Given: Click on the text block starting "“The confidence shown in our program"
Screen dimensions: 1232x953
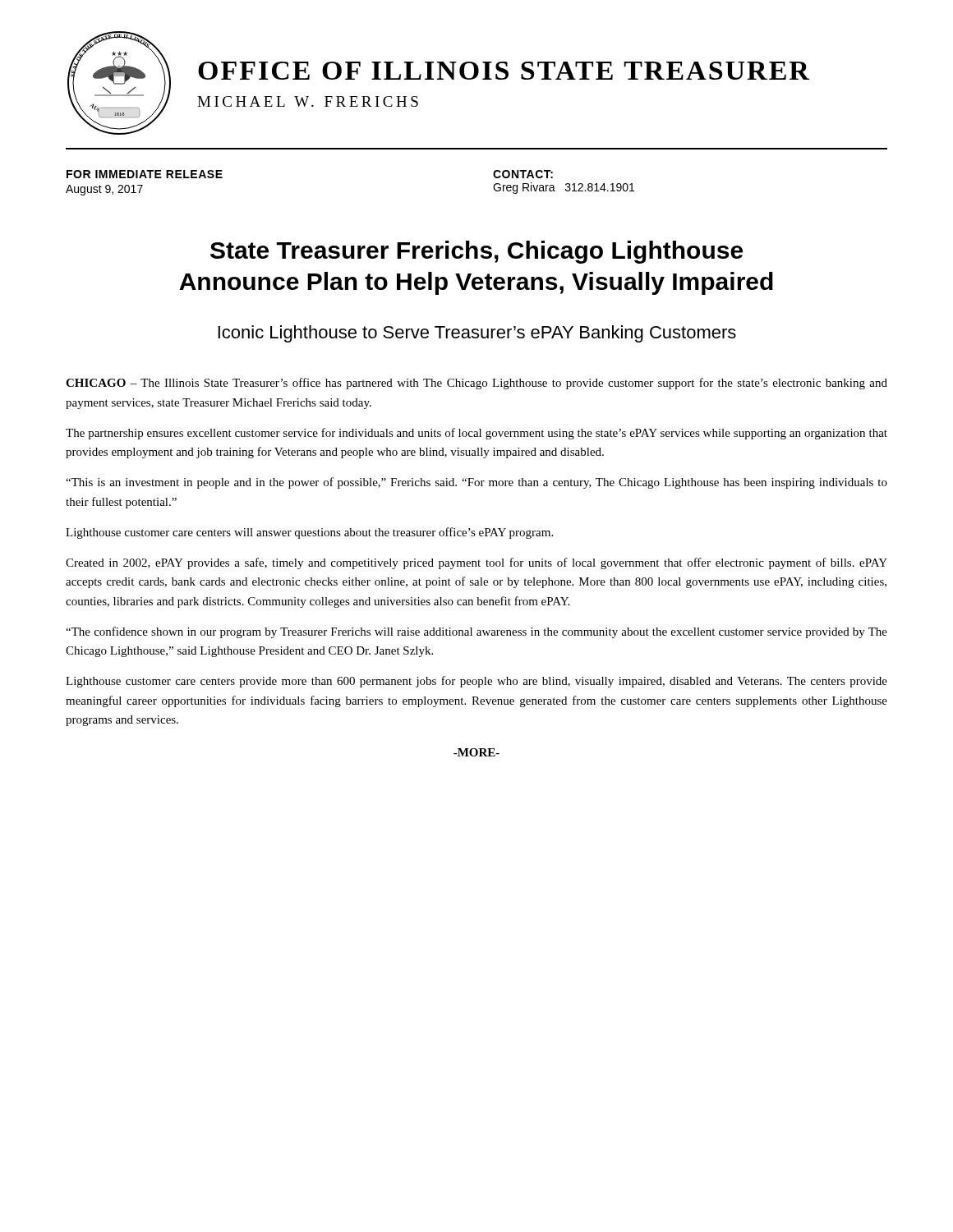Looking at the screenshot, I should point(476,641).
